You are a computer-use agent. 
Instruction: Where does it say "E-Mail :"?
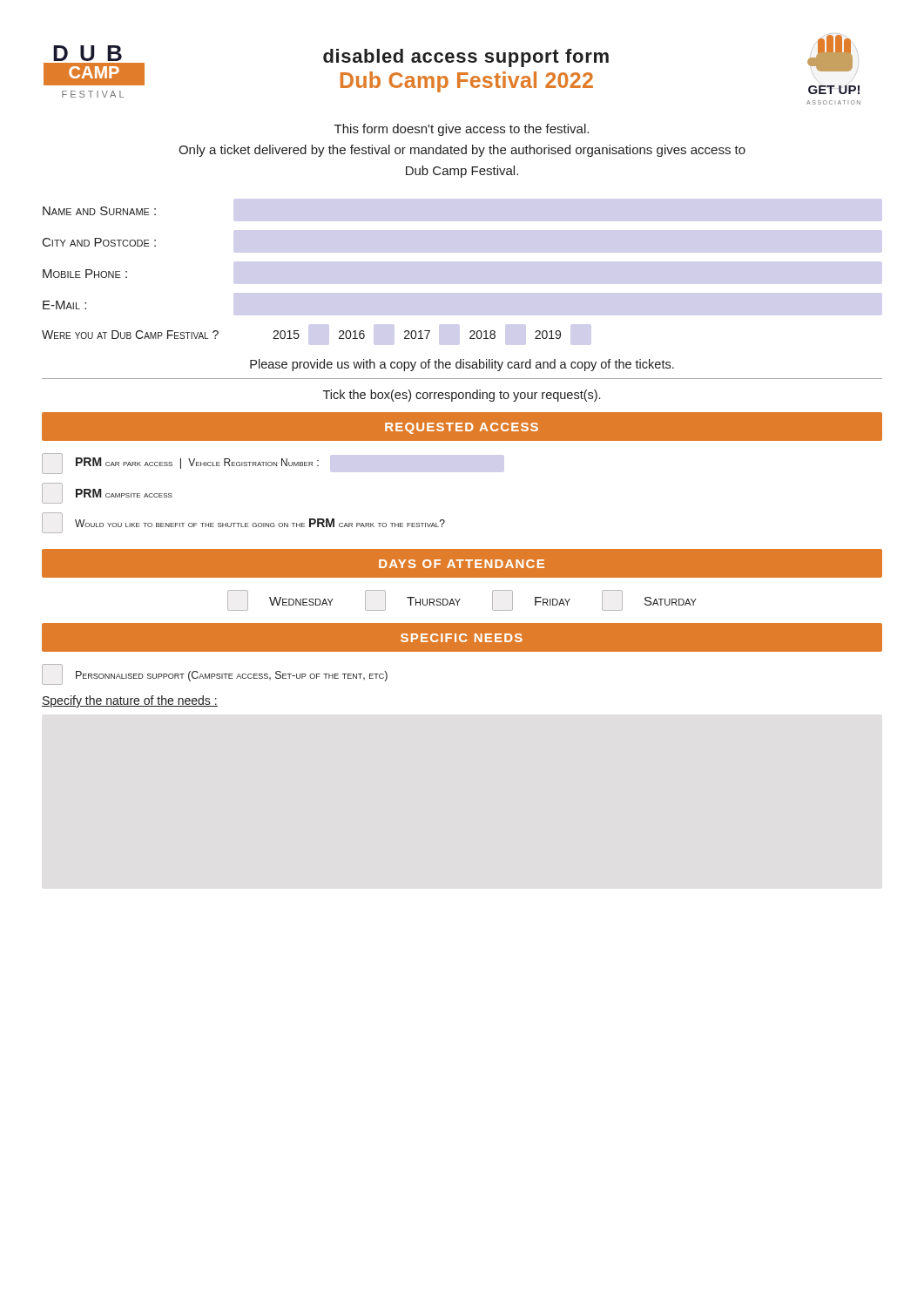64,305
